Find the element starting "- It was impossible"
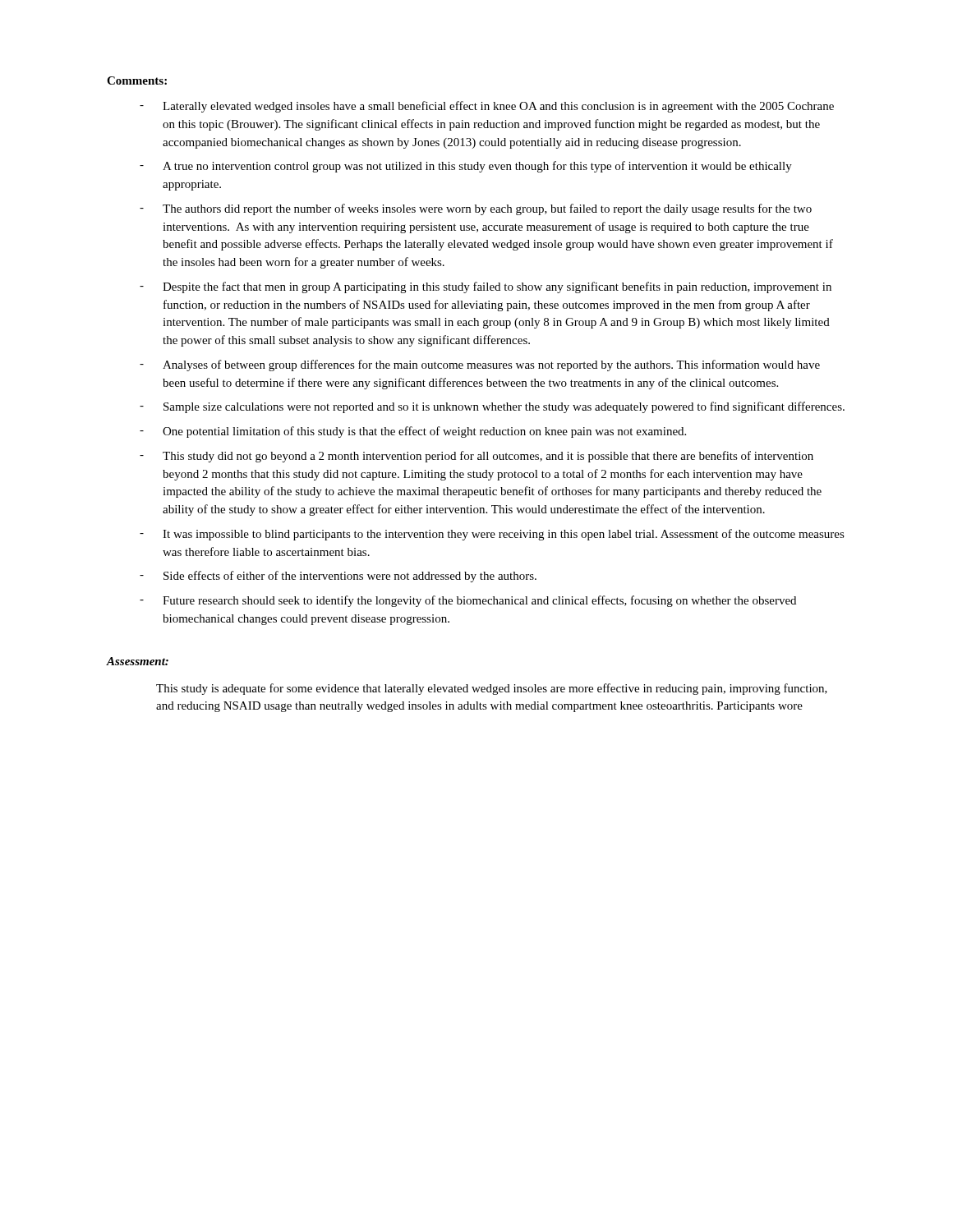This screenshot has width=953, height=1232. [493, 543]
